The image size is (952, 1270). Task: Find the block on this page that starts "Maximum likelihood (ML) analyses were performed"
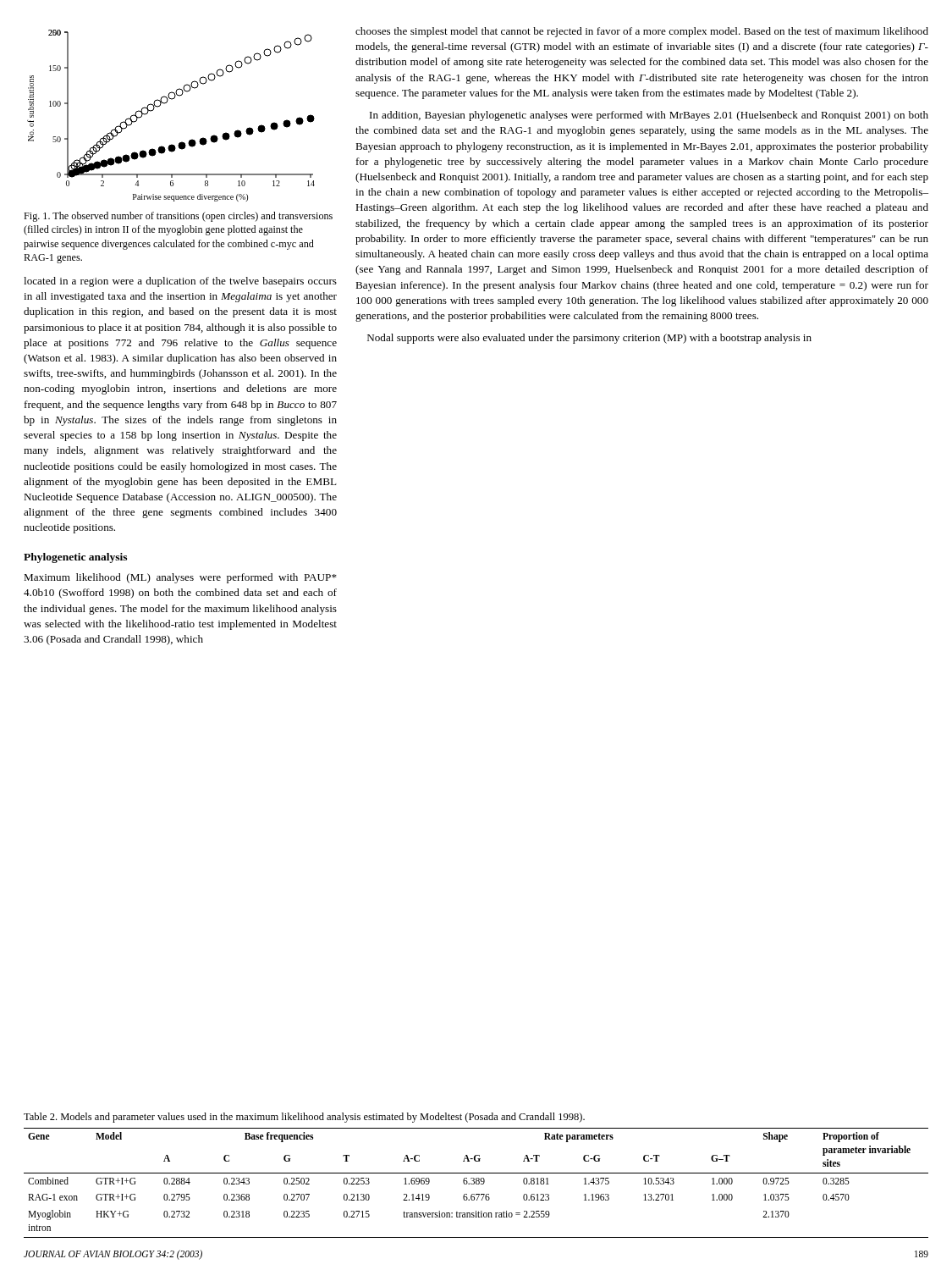pyautogui.click(x=180, y=608)
